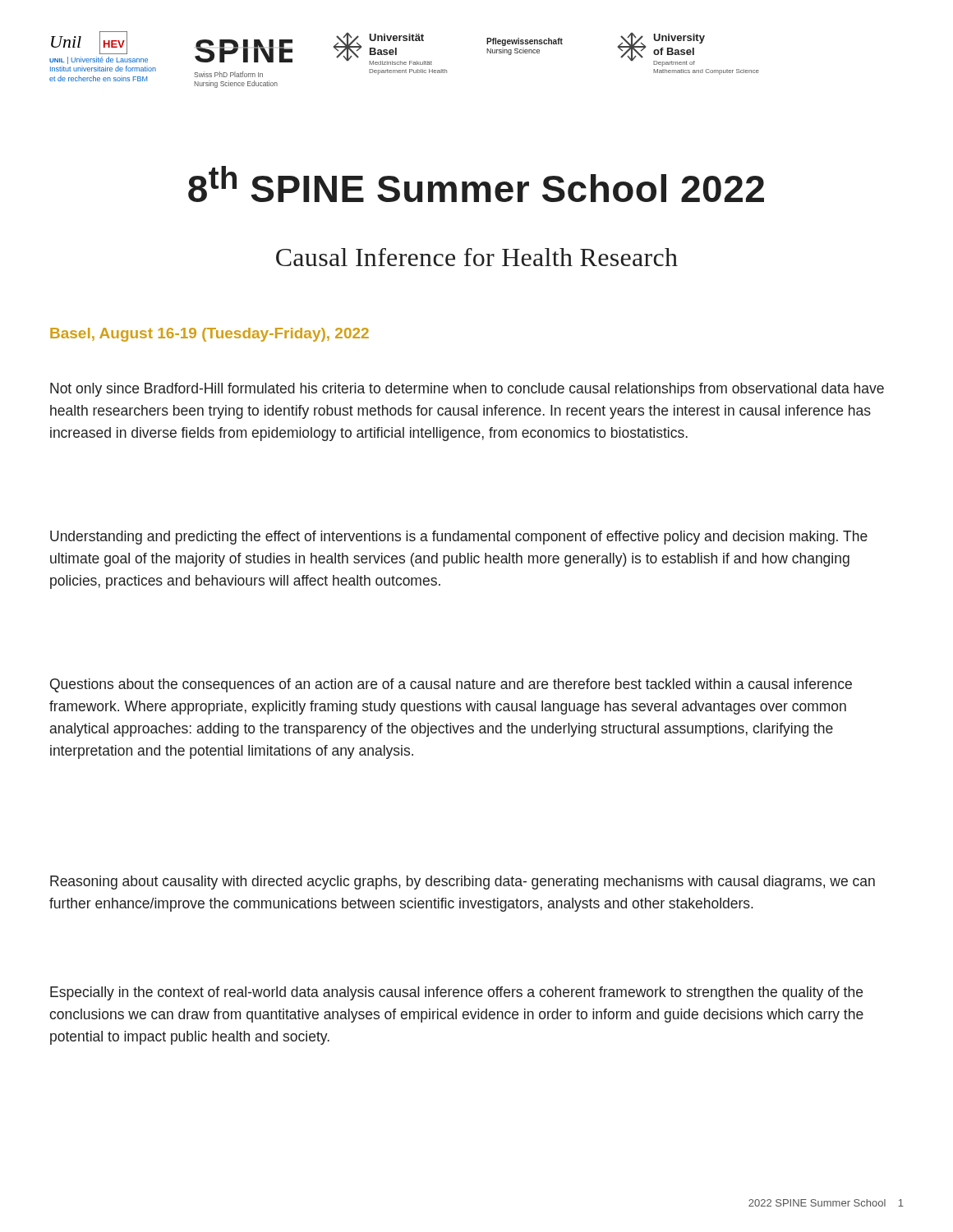Screen dimensions: 1232x953
Task: Locate the section header containing "Basel, August 16-19 (Tuesday-Friday), 2022"
Action: click(x=209, y=333)
